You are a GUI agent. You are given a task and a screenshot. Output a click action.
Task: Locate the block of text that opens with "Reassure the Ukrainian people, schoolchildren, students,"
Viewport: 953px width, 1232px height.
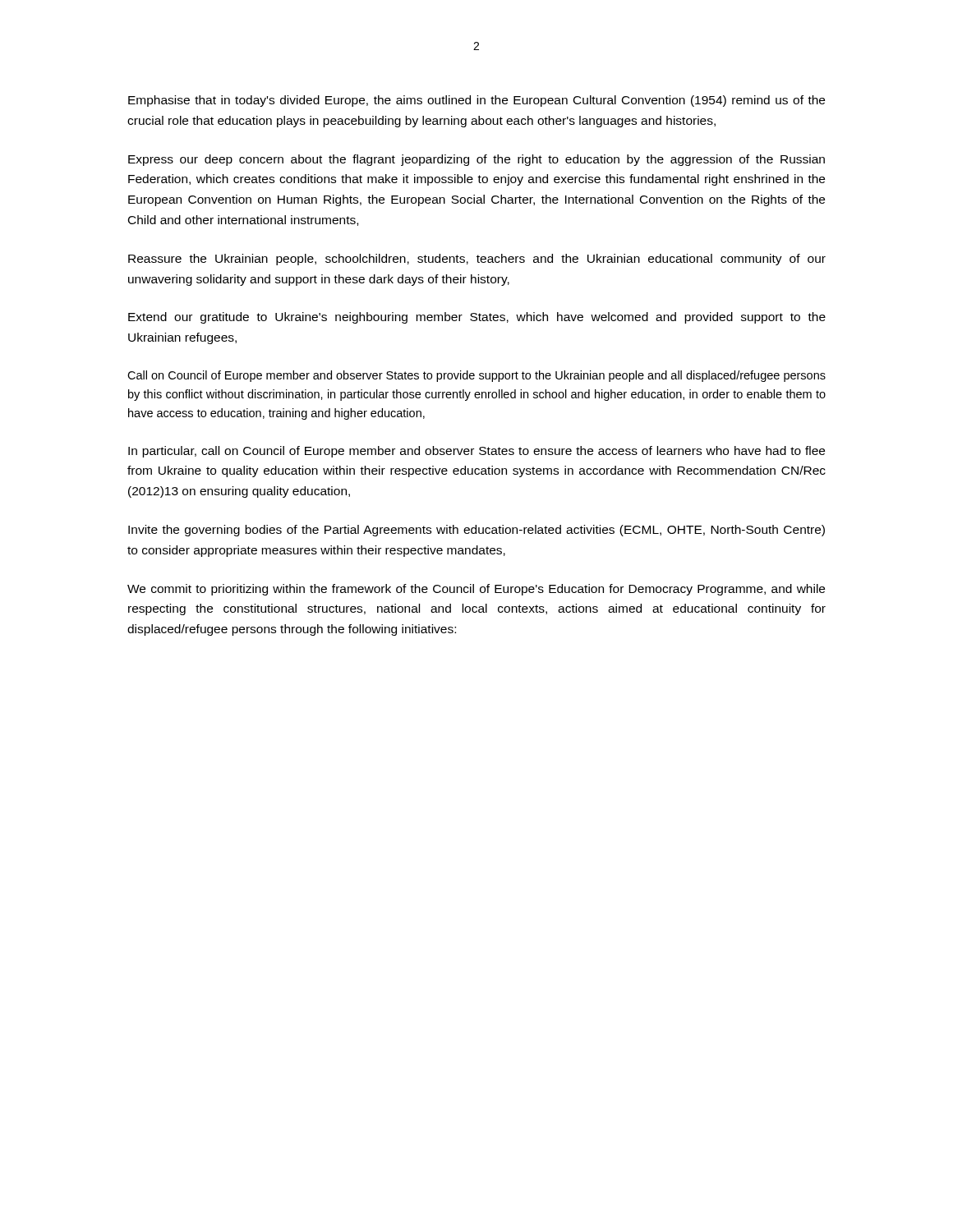click(x=476, y=268)
